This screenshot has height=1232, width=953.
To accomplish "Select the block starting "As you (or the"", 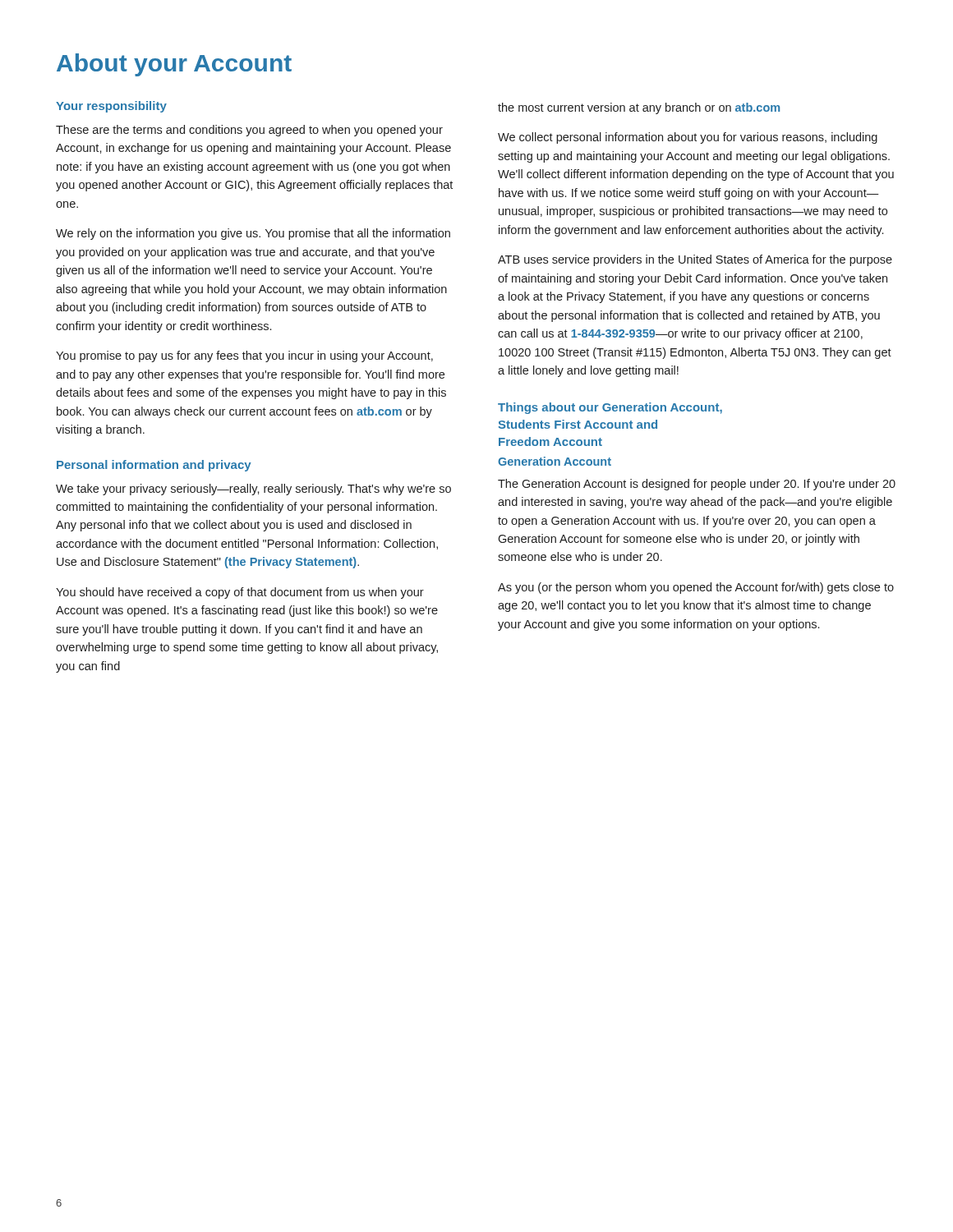I will tap(696, 606).
